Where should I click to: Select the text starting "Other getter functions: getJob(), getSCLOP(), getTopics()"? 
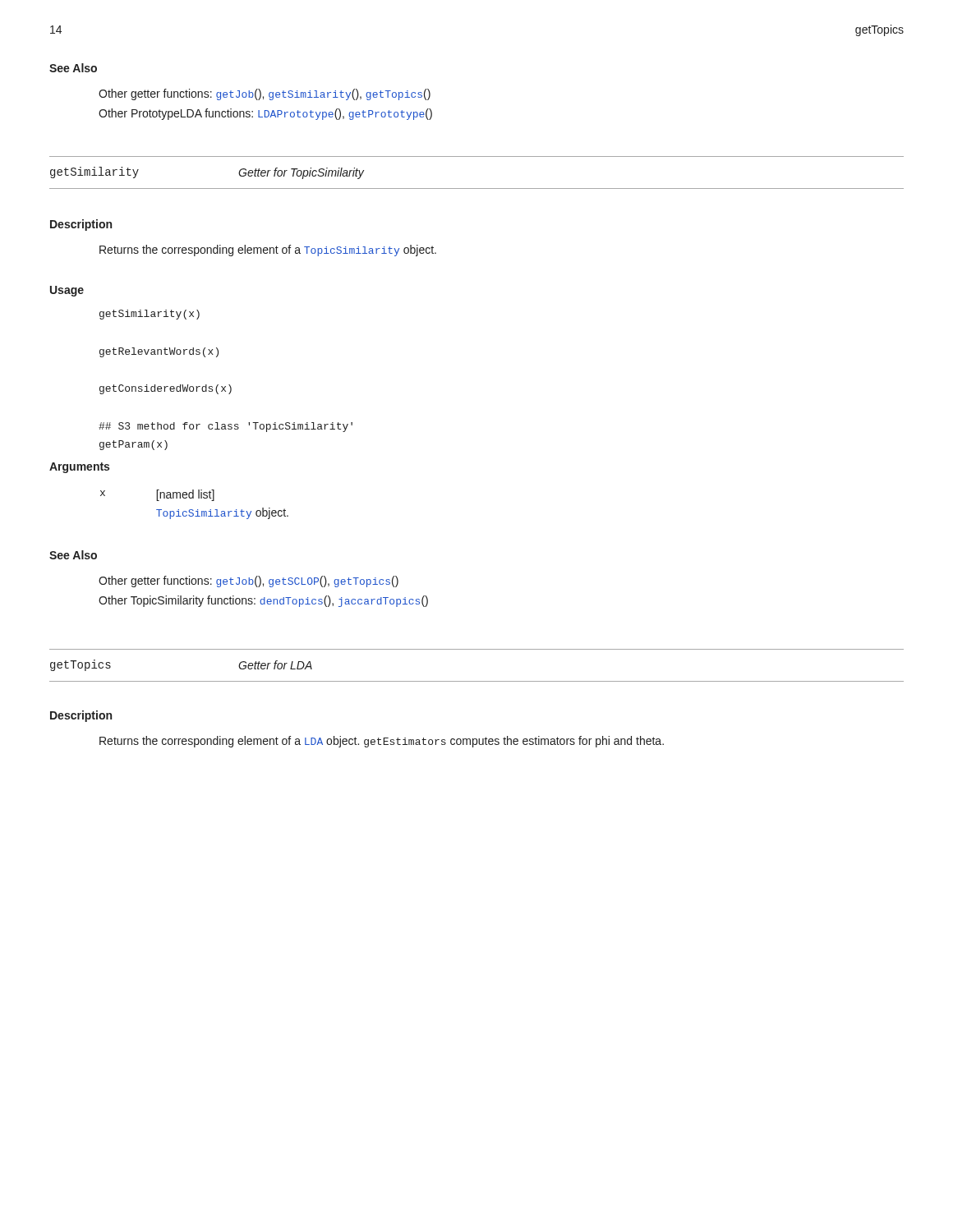[x=249, y=581]
